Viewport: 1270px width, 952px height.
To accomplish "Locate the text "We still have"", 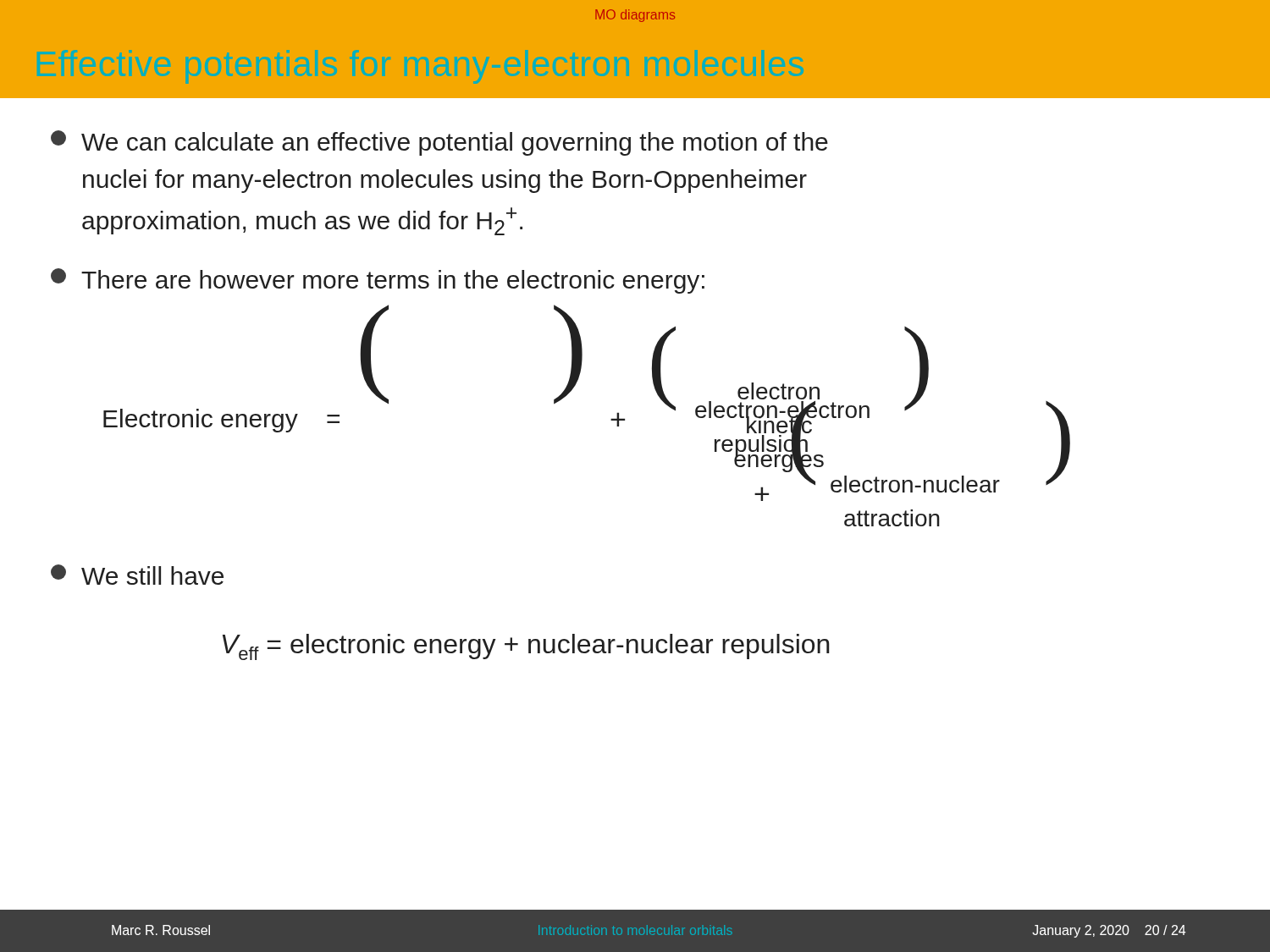I will 138,576.
